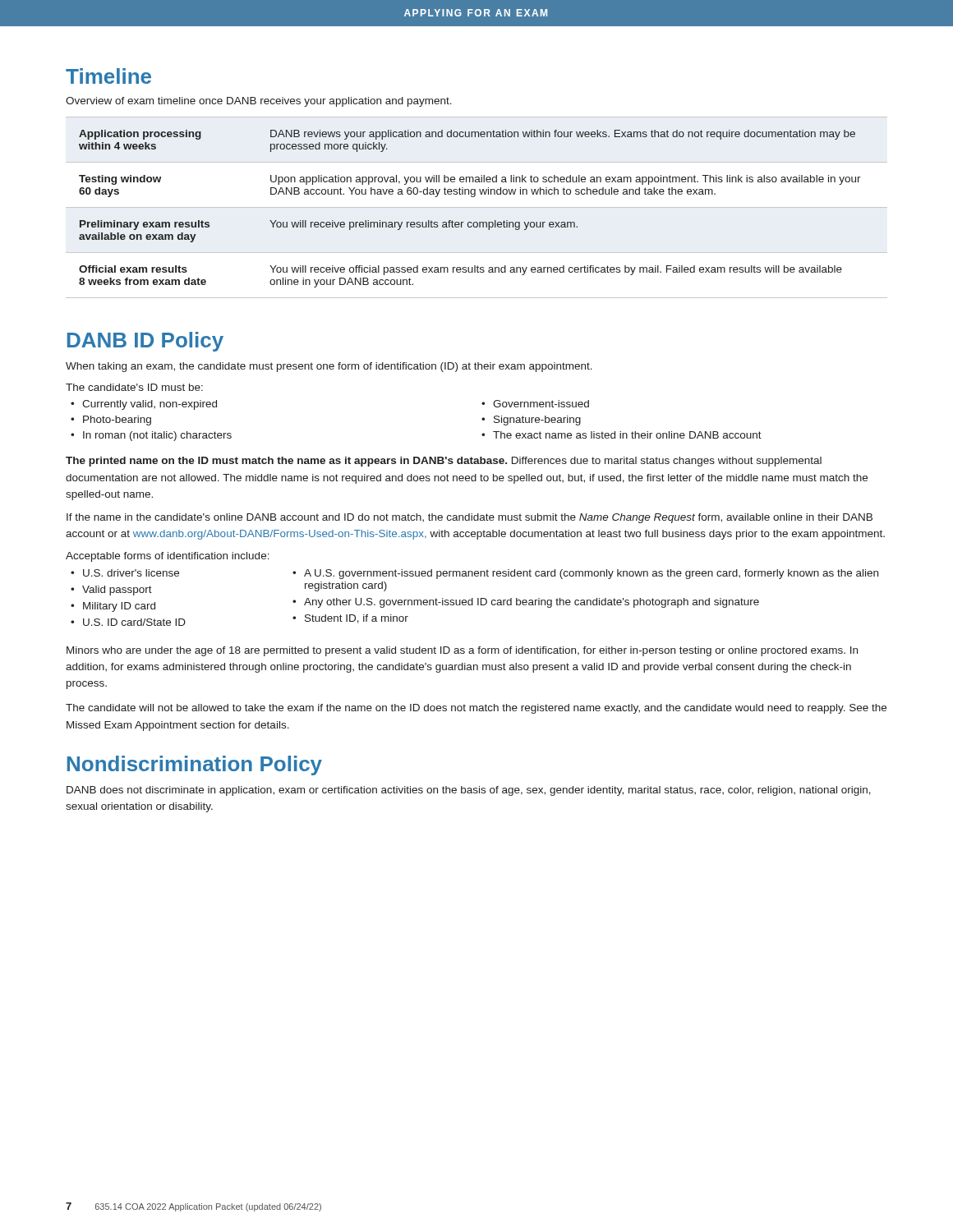
Task: Point to the block starting "Acceptable forms of identification include:"
Action: pyautogui.click(x=168, y=555)
